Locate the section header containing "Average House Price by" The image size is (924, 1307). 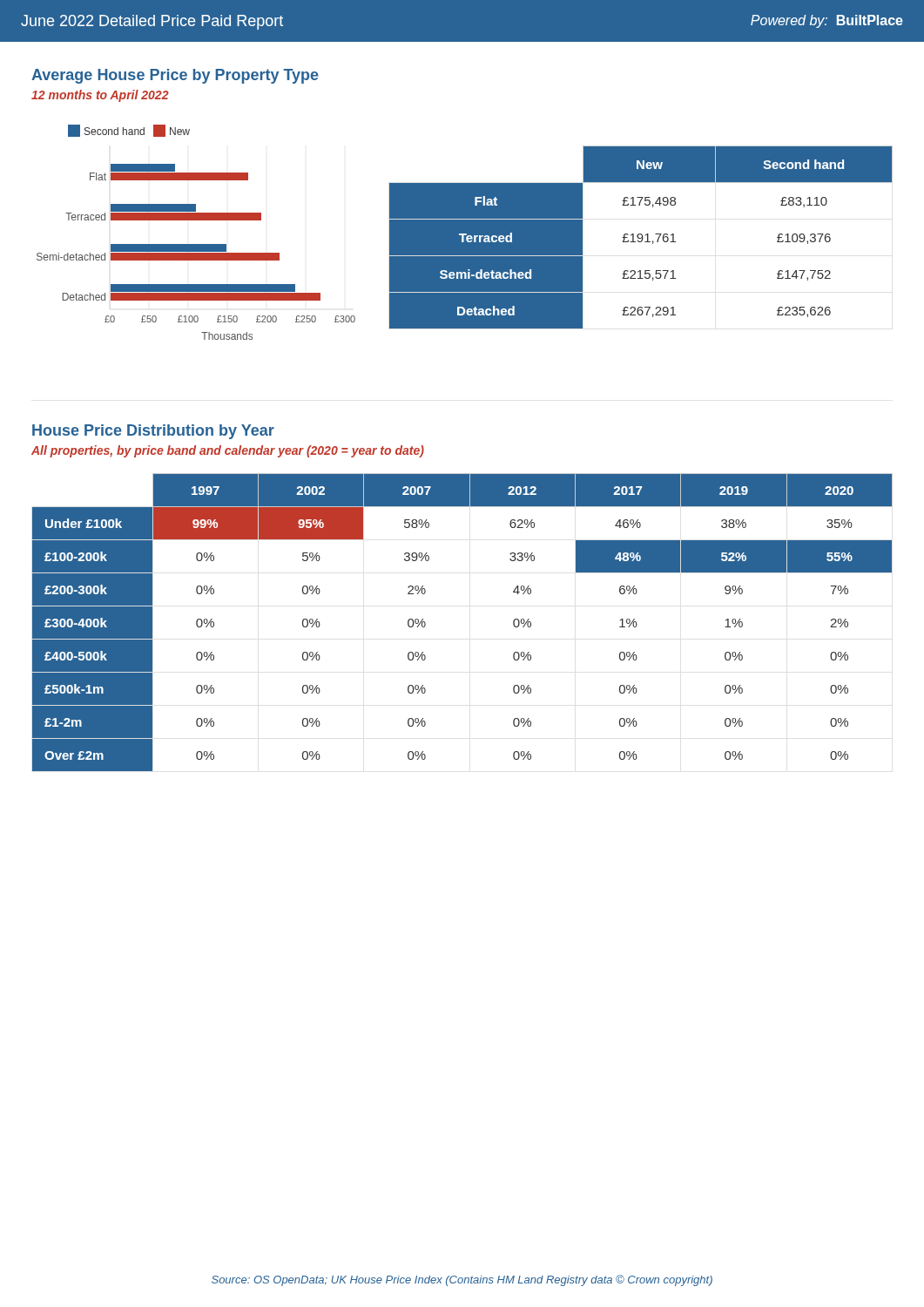175,75
